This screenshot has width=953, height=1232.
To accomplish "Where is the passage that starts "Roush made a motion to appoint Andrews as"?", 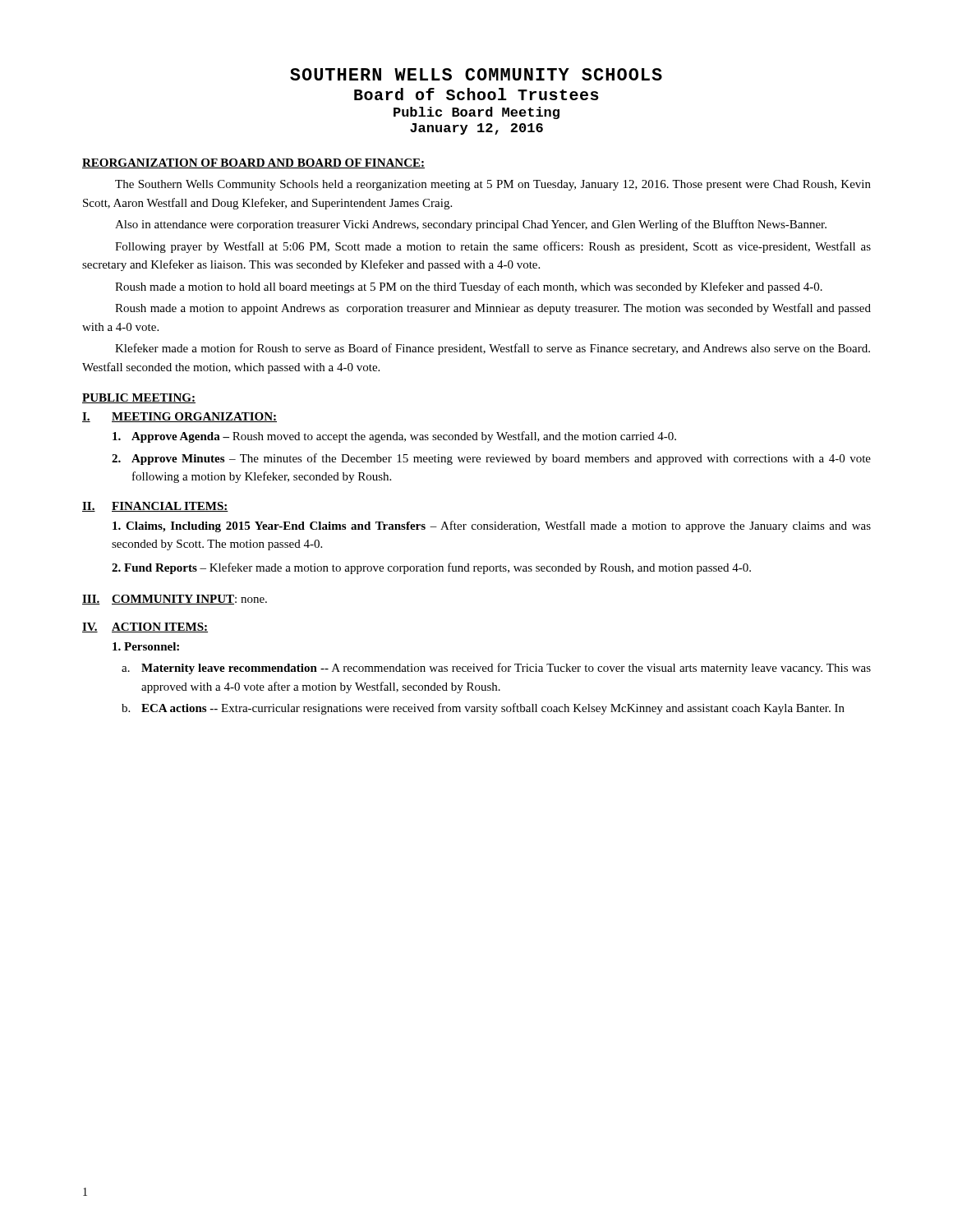I will [476, 317].
